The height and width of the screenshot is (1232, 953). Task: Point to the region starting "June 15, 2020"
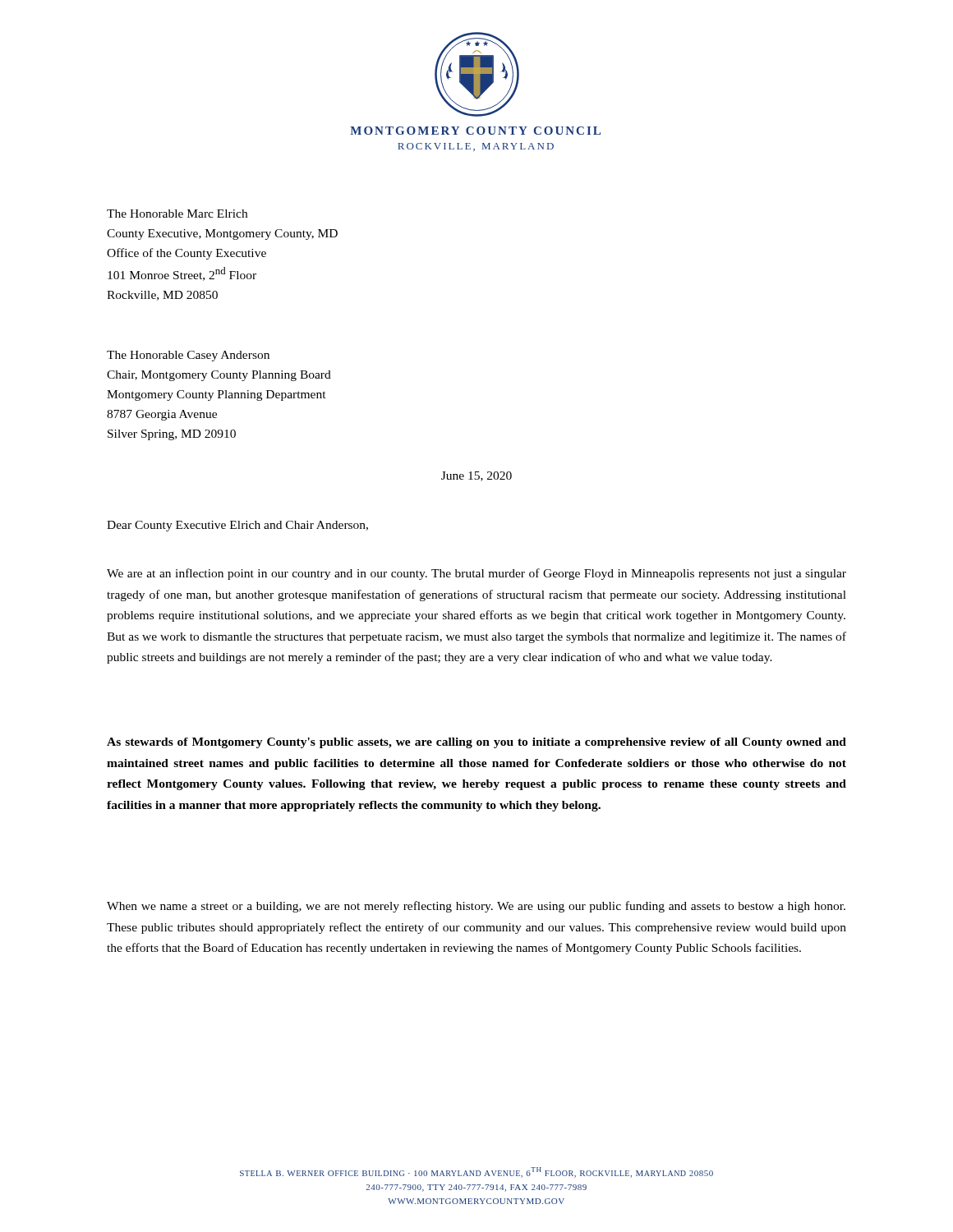click(x=476, y=475)
